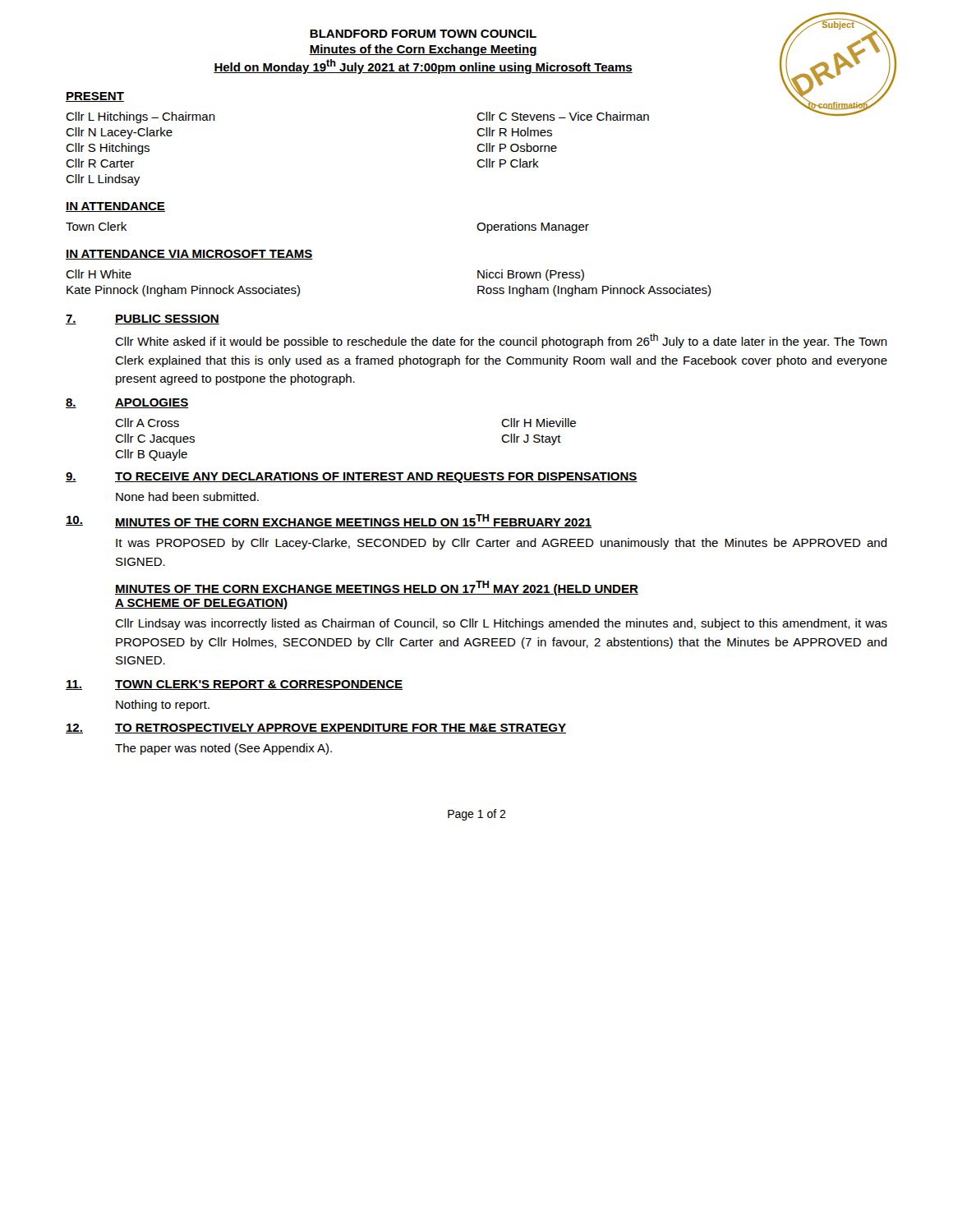
Task: Navigate to the text block starting "7. PUBLIC SESSION"
Action: click(x=142, y=318)
